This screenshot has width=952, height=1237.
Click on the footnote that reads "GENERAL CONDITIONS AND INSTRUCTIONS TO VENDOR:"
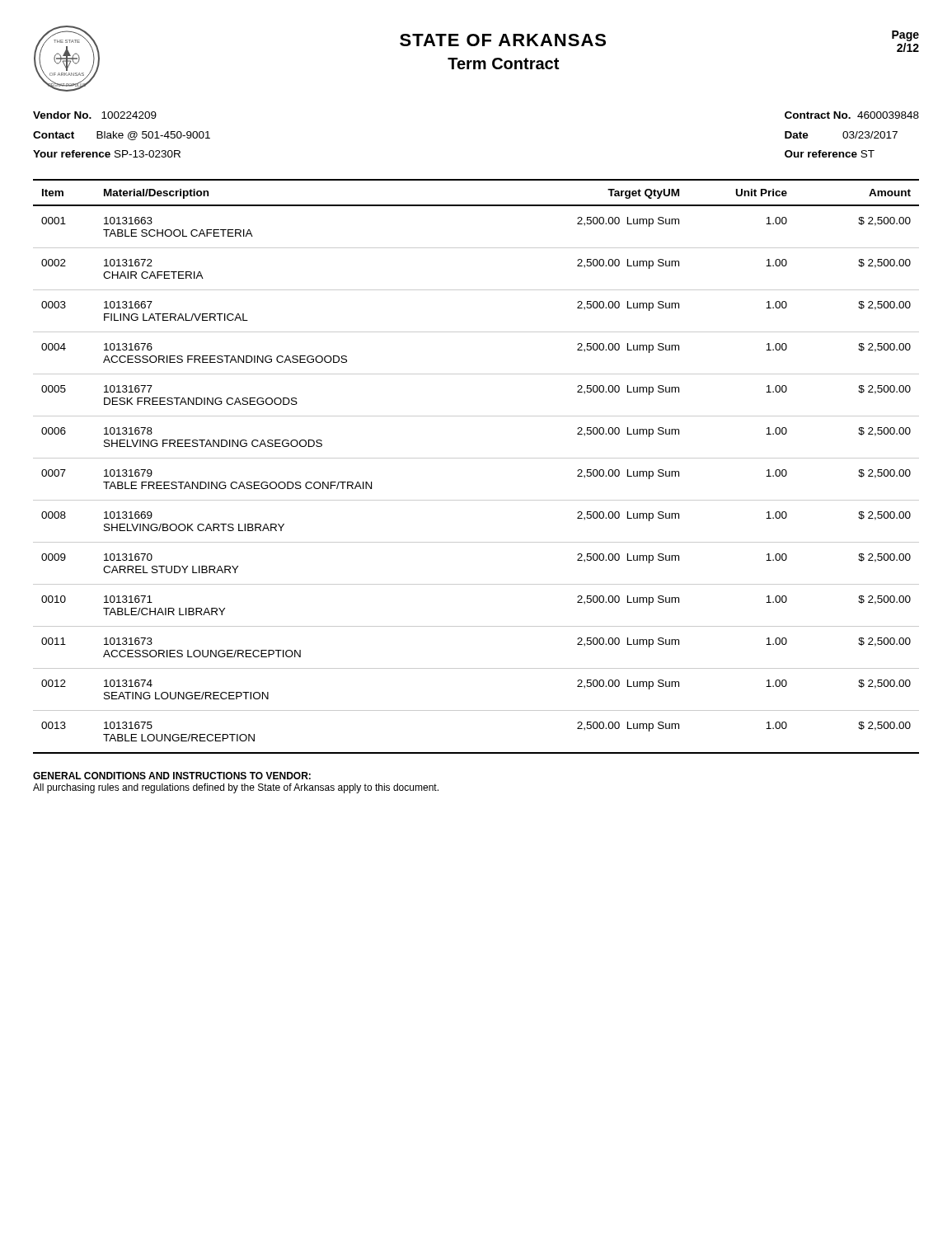pyautogui.click(x=236, y=782)
